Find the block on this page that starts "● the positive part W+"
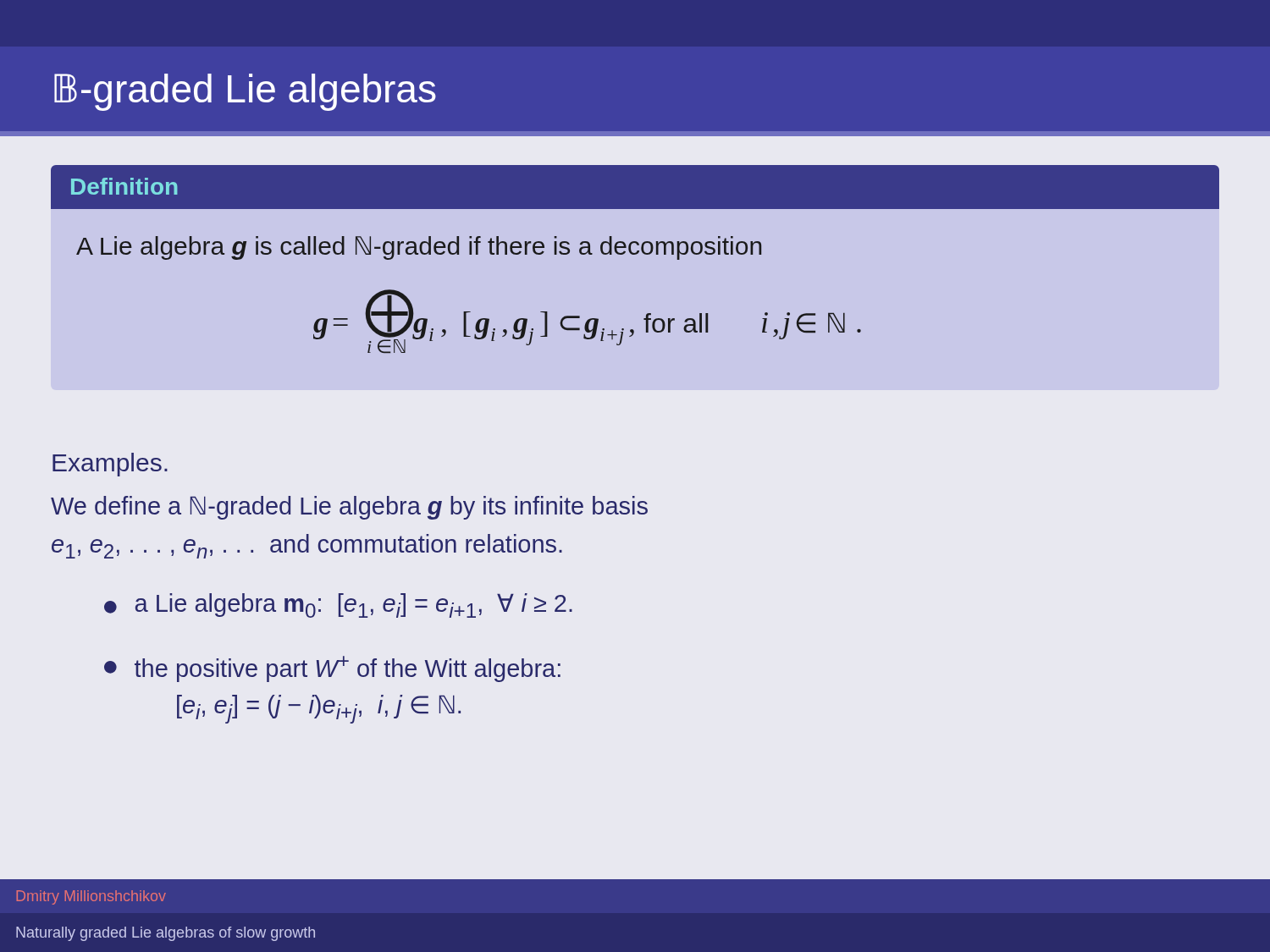This screenshot has width=1270, height=952. click(332, 687)
